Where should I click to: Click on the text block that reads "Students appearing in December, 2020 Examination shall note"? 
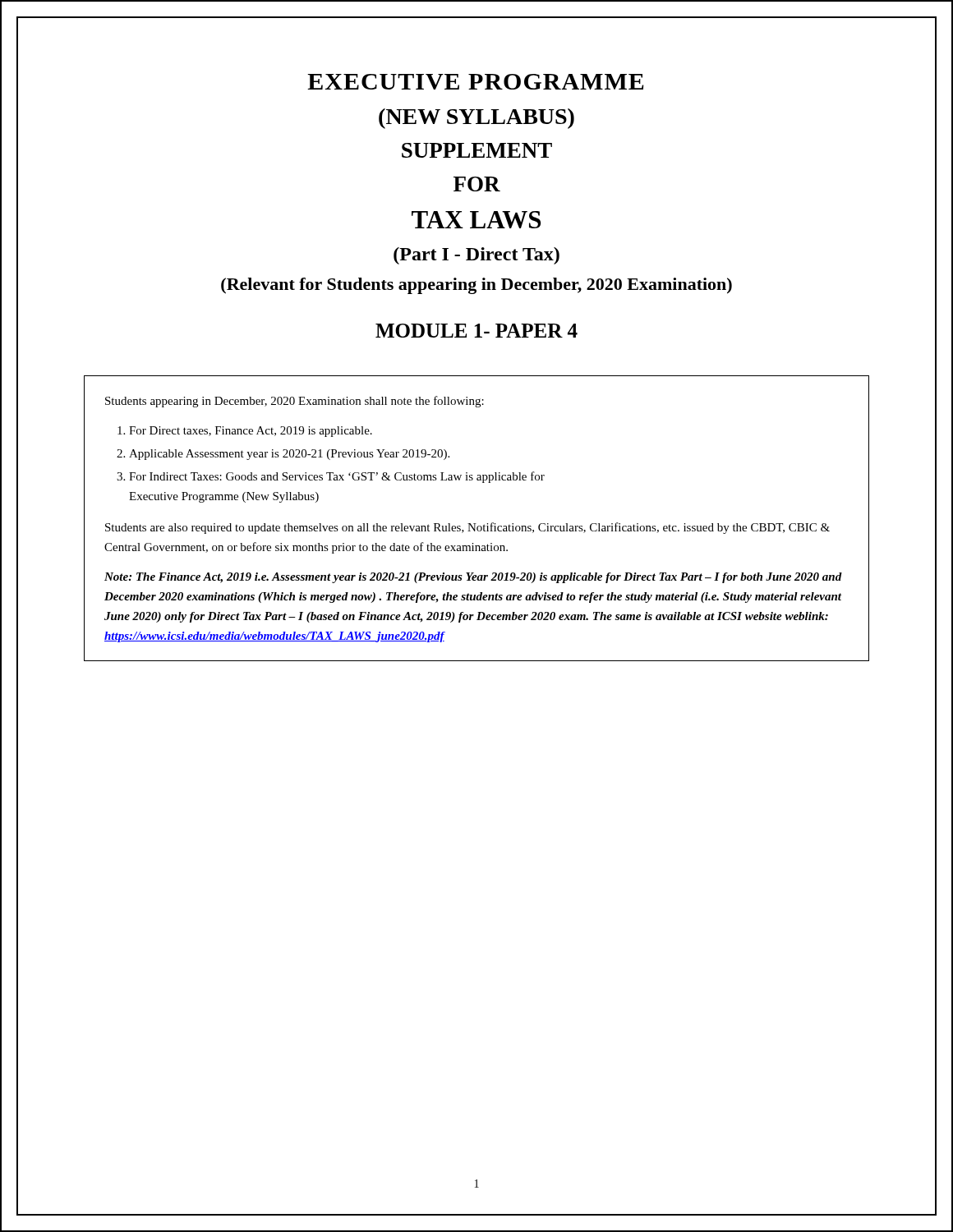(x=294, y=401)
